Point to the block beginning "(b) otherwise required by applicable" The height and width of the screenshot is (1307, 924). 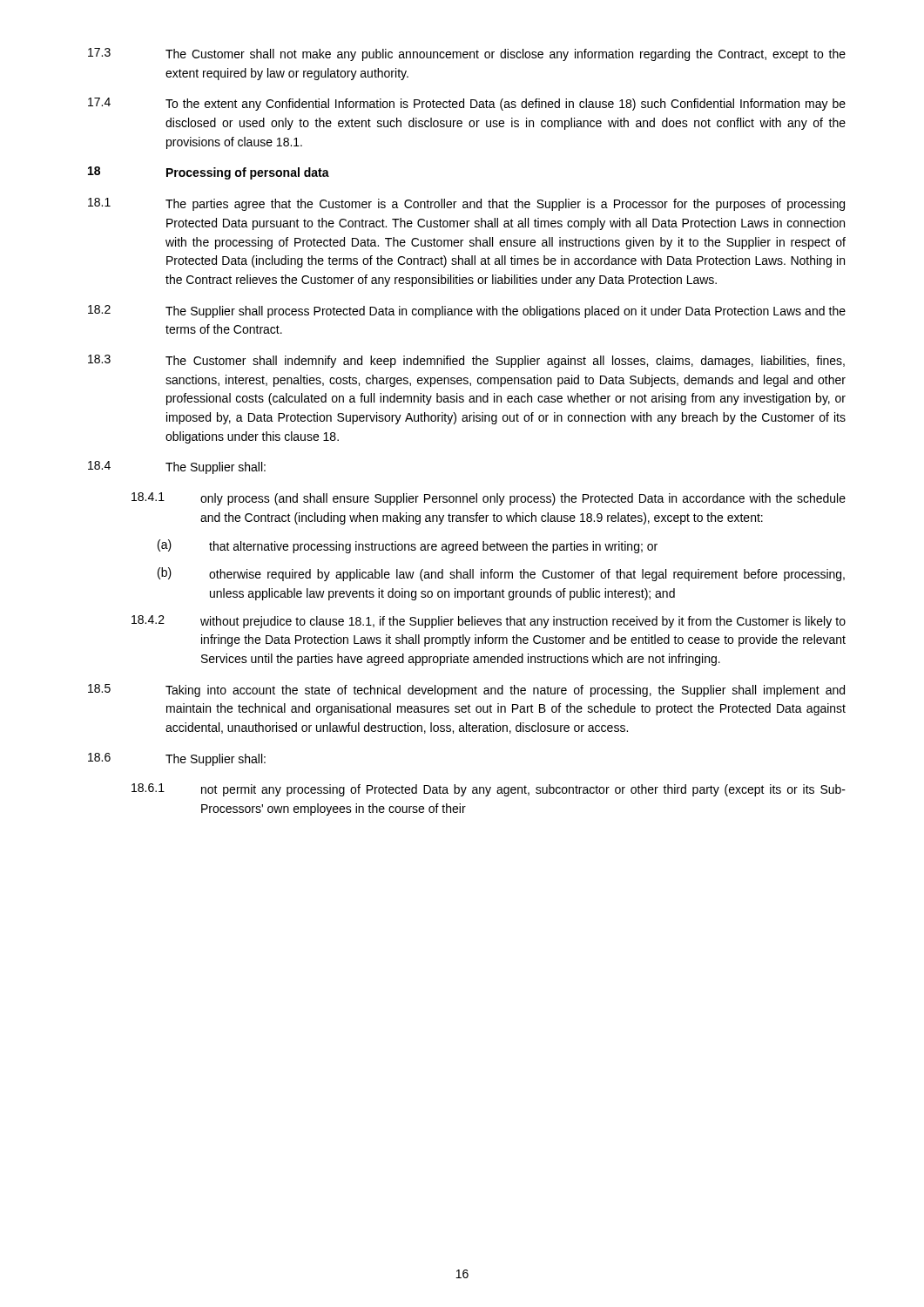pos(501,585)
